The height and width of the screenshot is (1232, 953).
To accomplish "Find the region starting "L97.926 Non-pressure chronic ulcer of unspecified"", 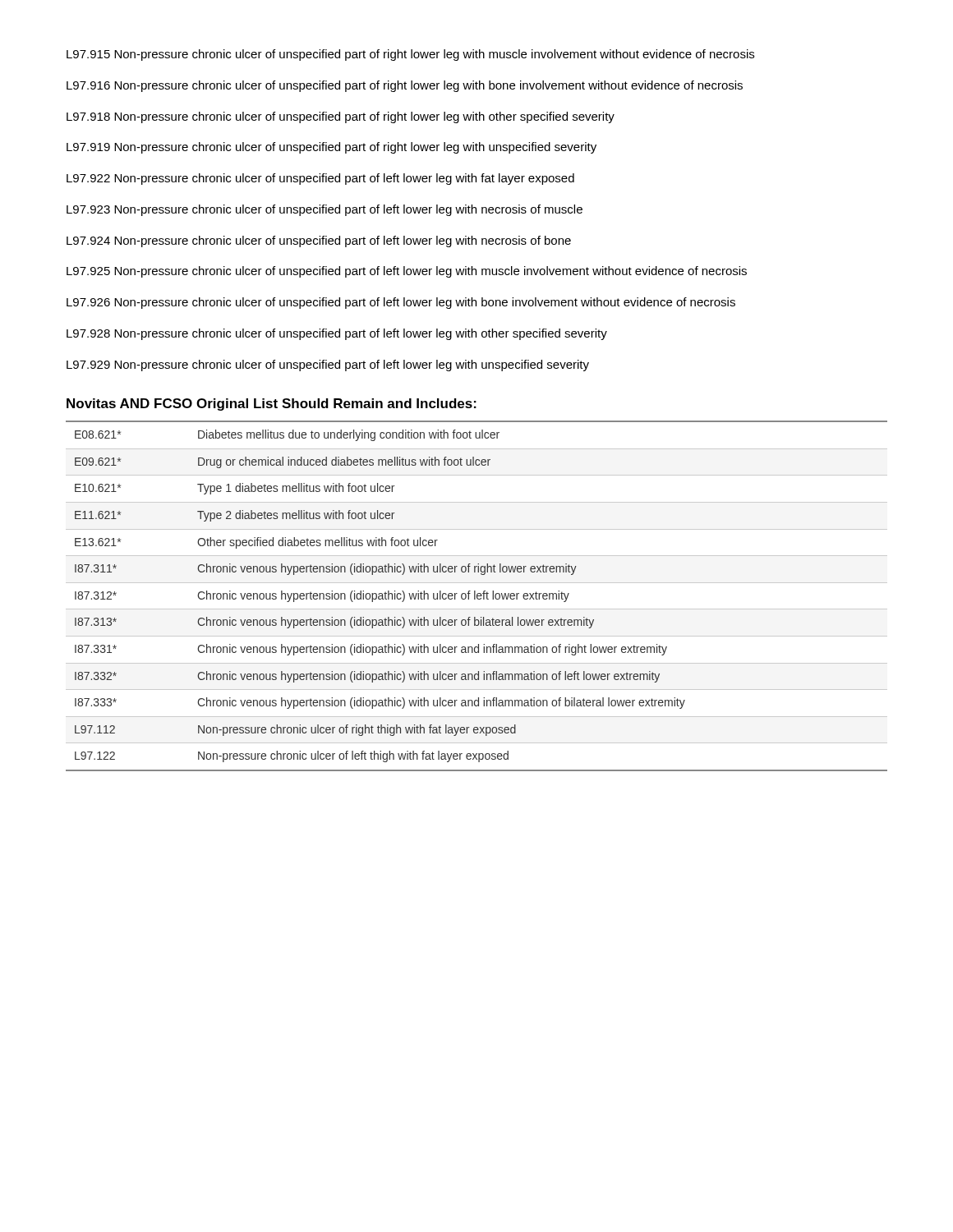I will coord(401,302).
